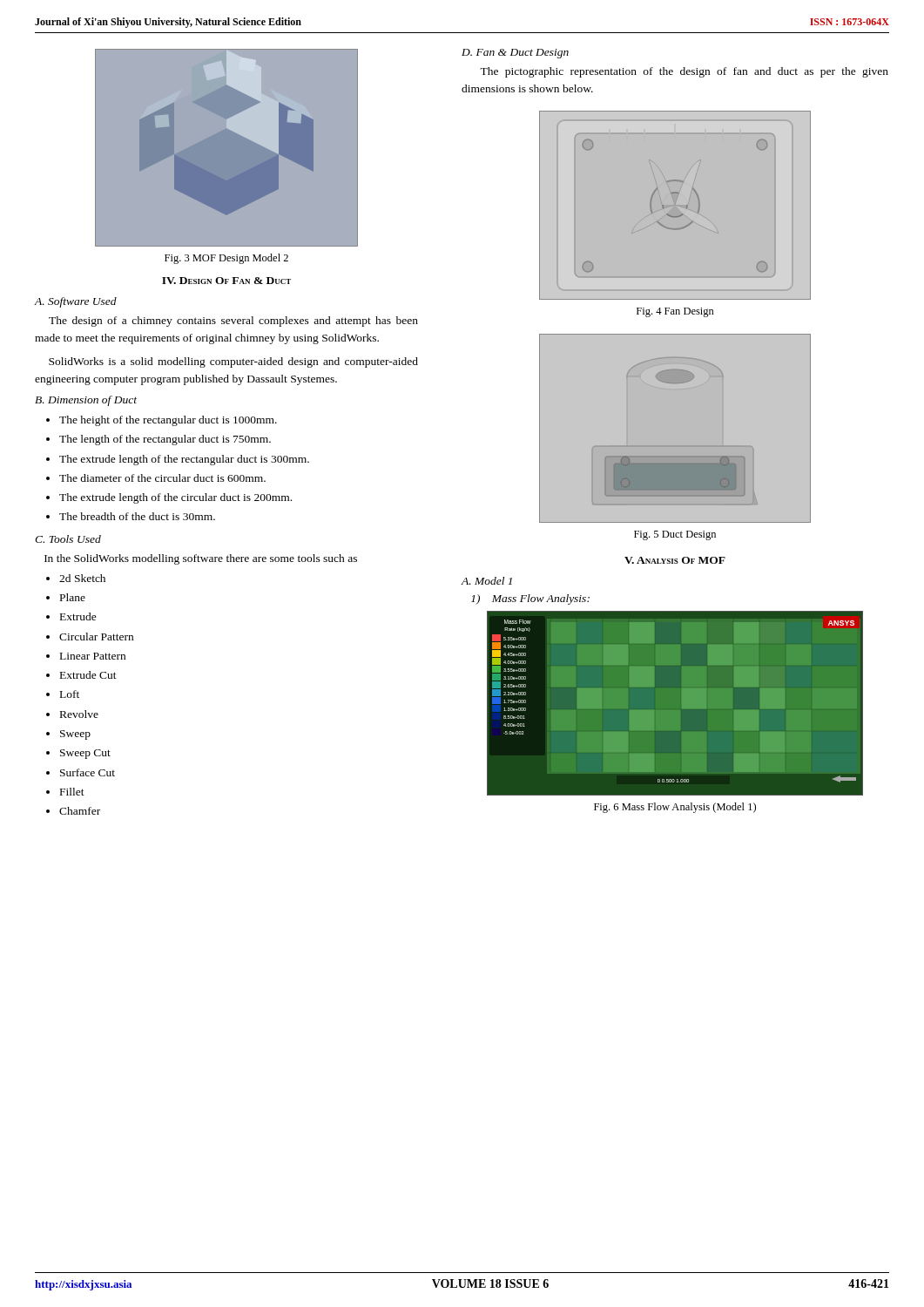Image resolution: width=924 pixels, height=1307 pixels.
Task: Locate the caption with the text "Fig. 6 Mass Flow Analysis (Model 1)"
Action: pos(675,806)
